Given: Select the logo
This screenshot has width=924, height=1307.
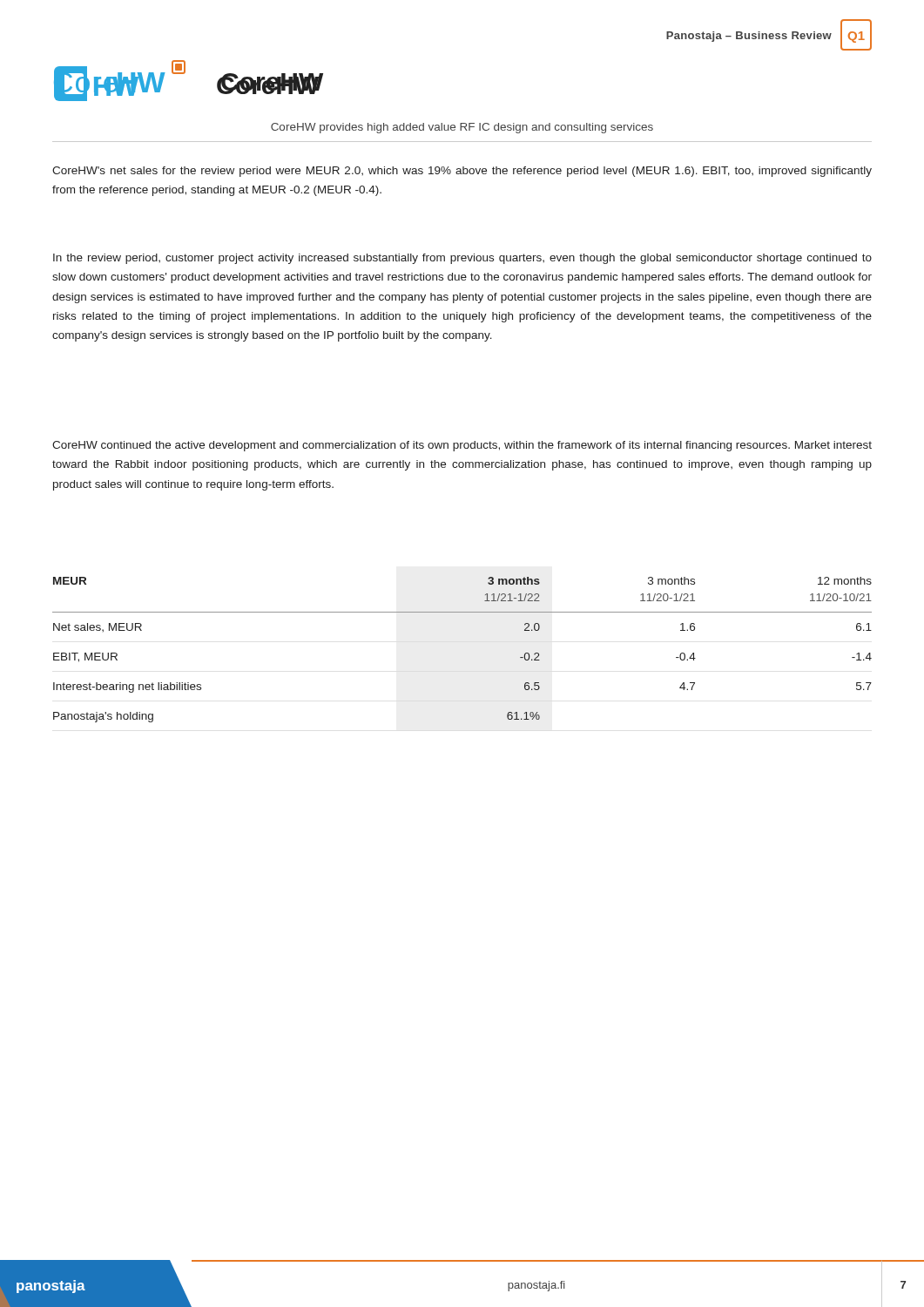Looking at the screenshot, I should click(x=120, y=82).
